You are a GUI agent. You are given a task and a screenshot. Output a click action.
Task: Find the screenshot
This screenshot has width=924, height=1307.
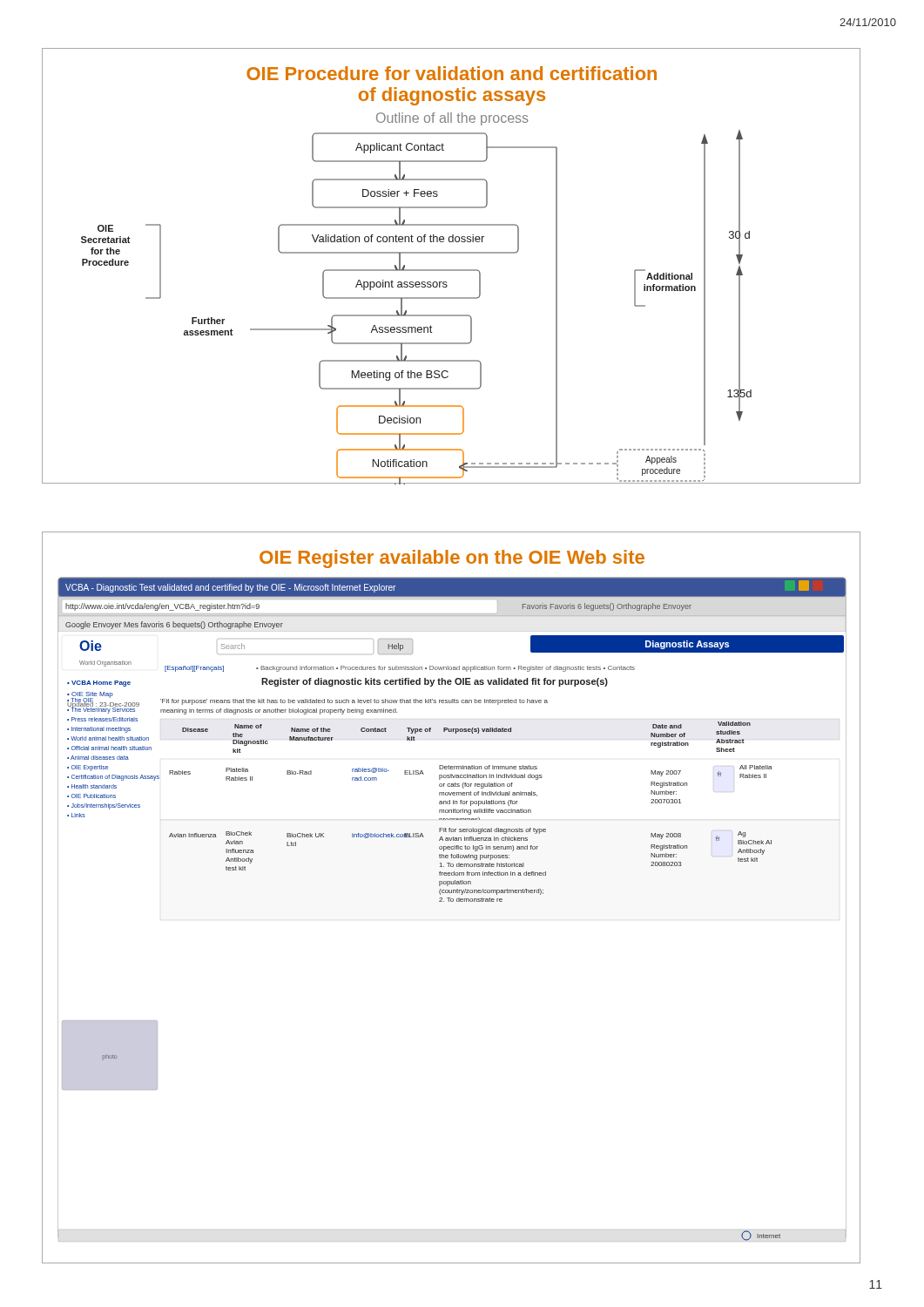(x=451, y=898)
